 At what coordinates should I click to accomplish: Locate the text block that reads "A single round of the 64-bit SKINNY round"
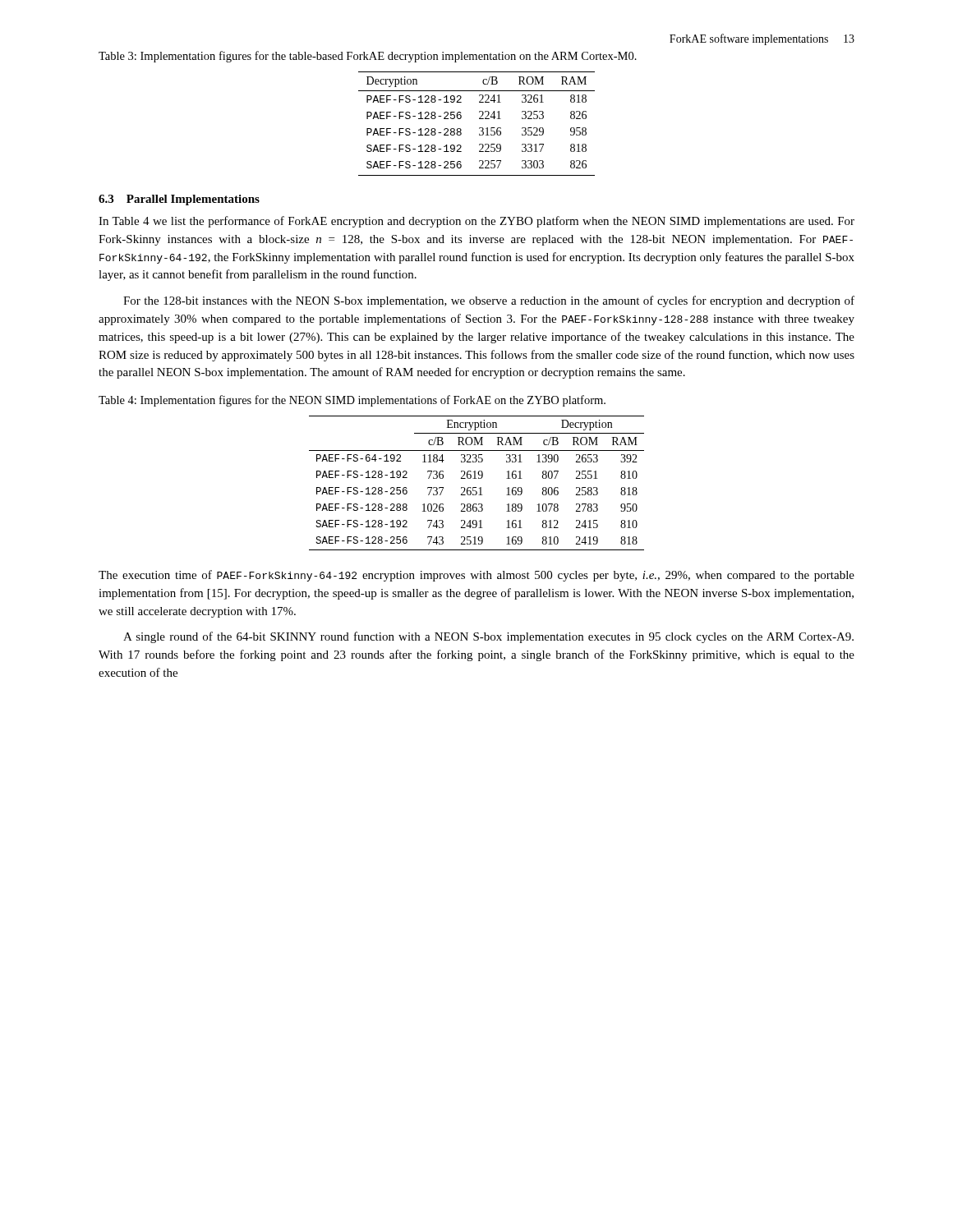point(476,655)
